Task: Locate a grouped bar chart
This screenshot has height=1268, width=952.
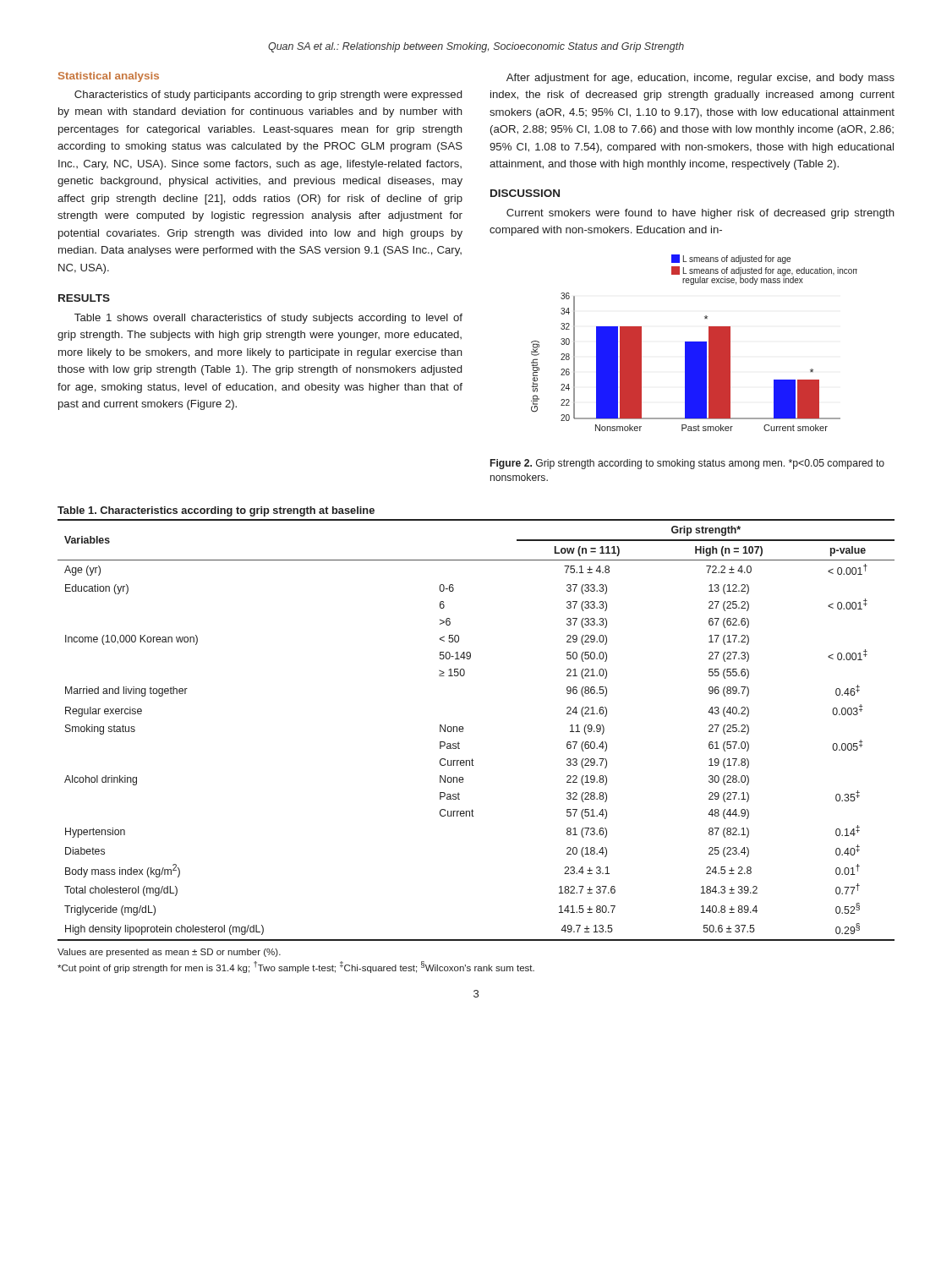Action: pyautogui.click(x=692, y=350)
